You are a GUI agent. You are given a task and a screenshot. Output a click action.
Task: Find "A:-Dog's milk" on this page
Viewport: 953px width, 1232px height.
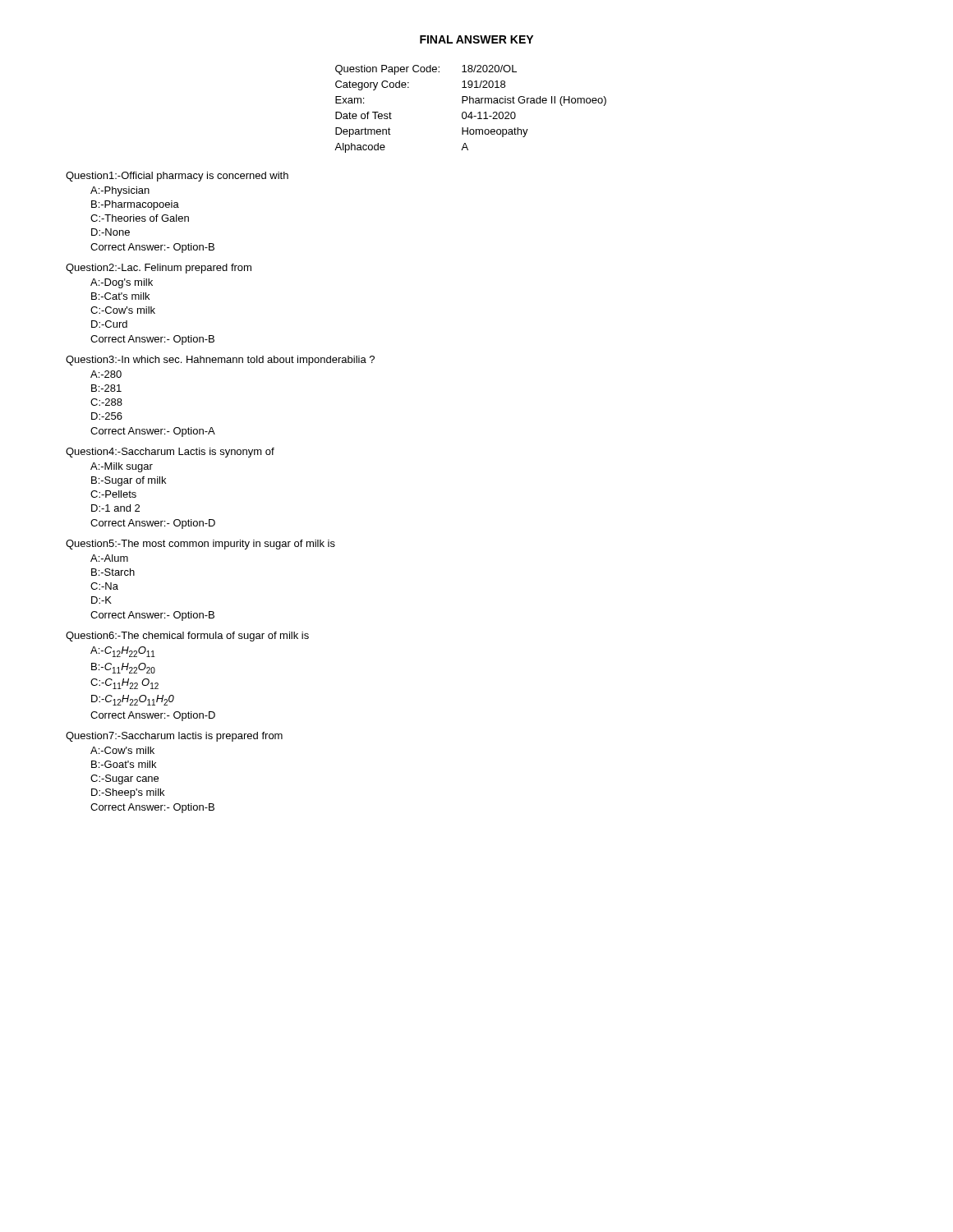122,282
